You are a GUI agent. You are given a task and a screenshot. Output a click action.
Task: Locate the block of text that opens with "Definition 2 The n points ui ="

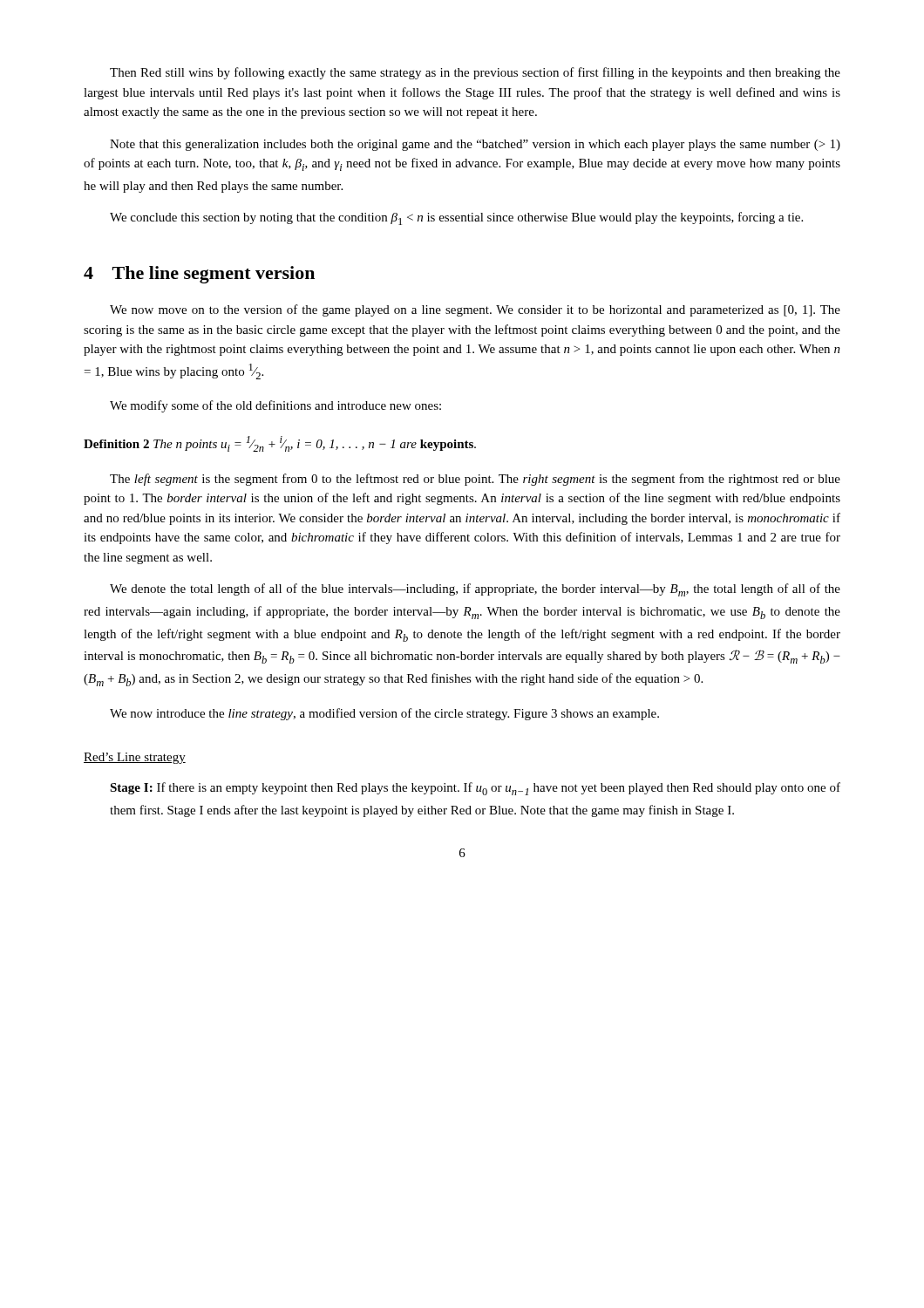tap(462, 444)
